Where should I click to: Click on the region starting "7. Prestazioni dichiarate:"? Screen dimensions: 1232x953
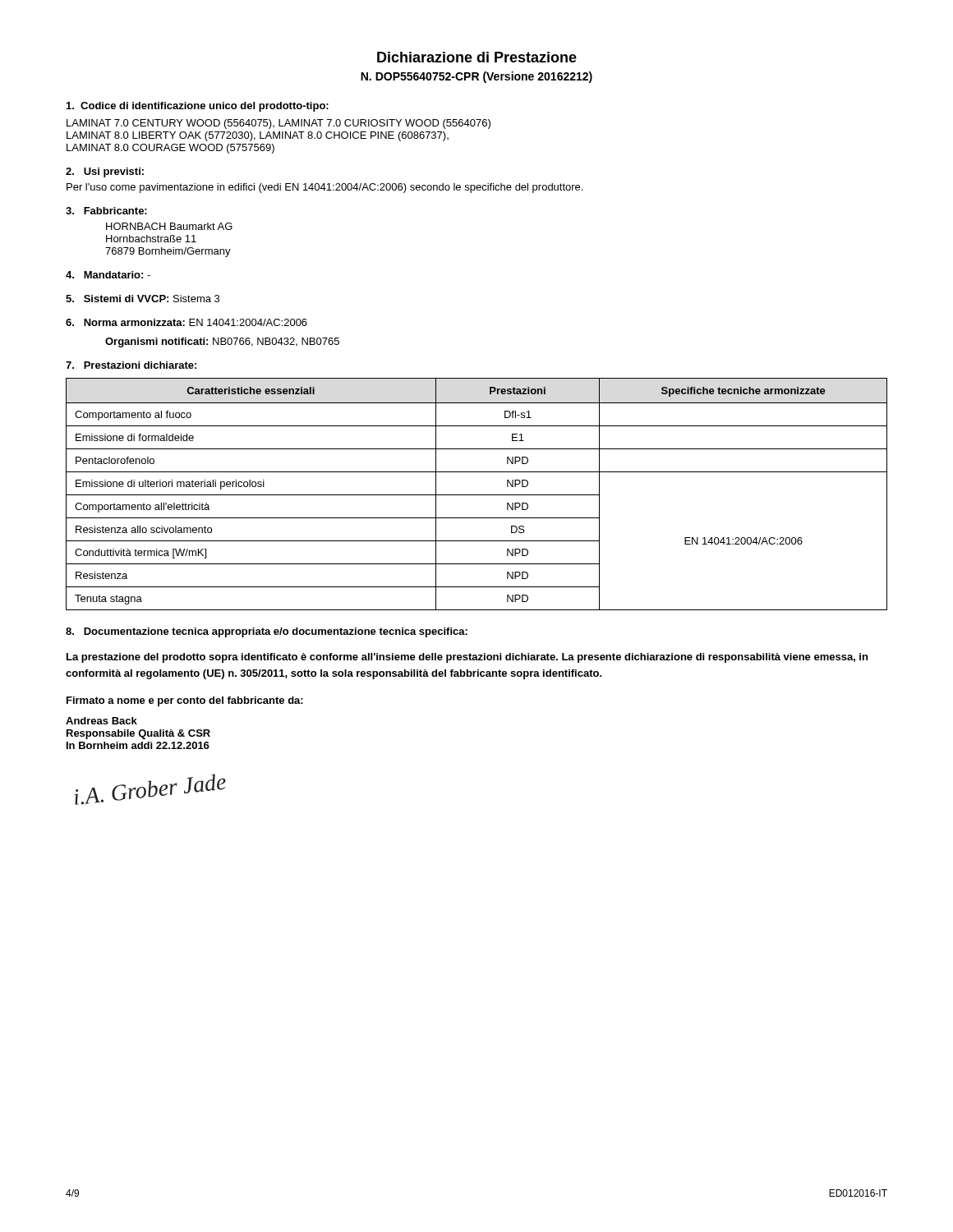132,365
